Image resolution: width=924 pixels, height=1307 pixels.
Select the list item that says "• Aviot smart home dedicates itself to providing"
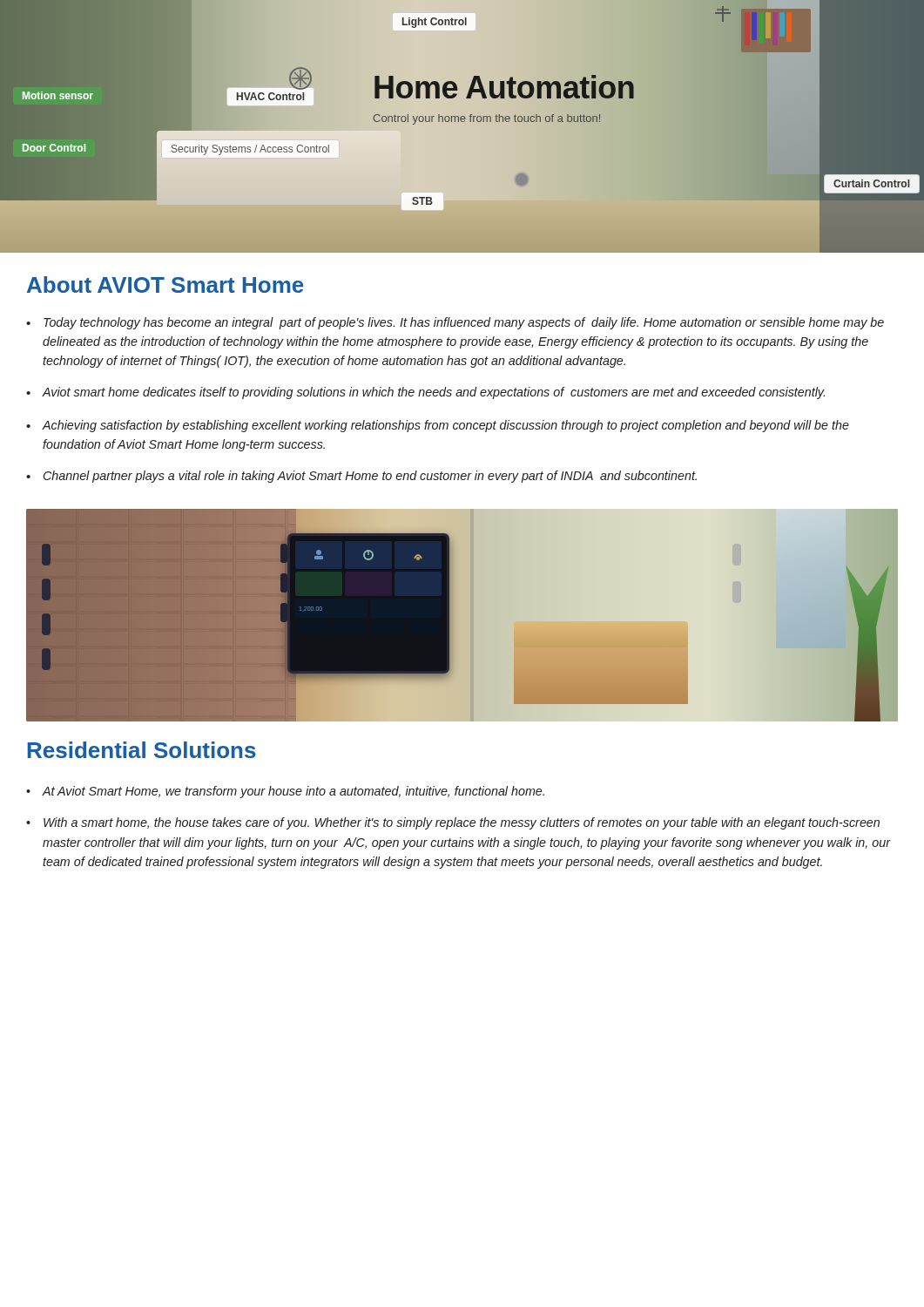pyautogui.click(x=426, y=393)
